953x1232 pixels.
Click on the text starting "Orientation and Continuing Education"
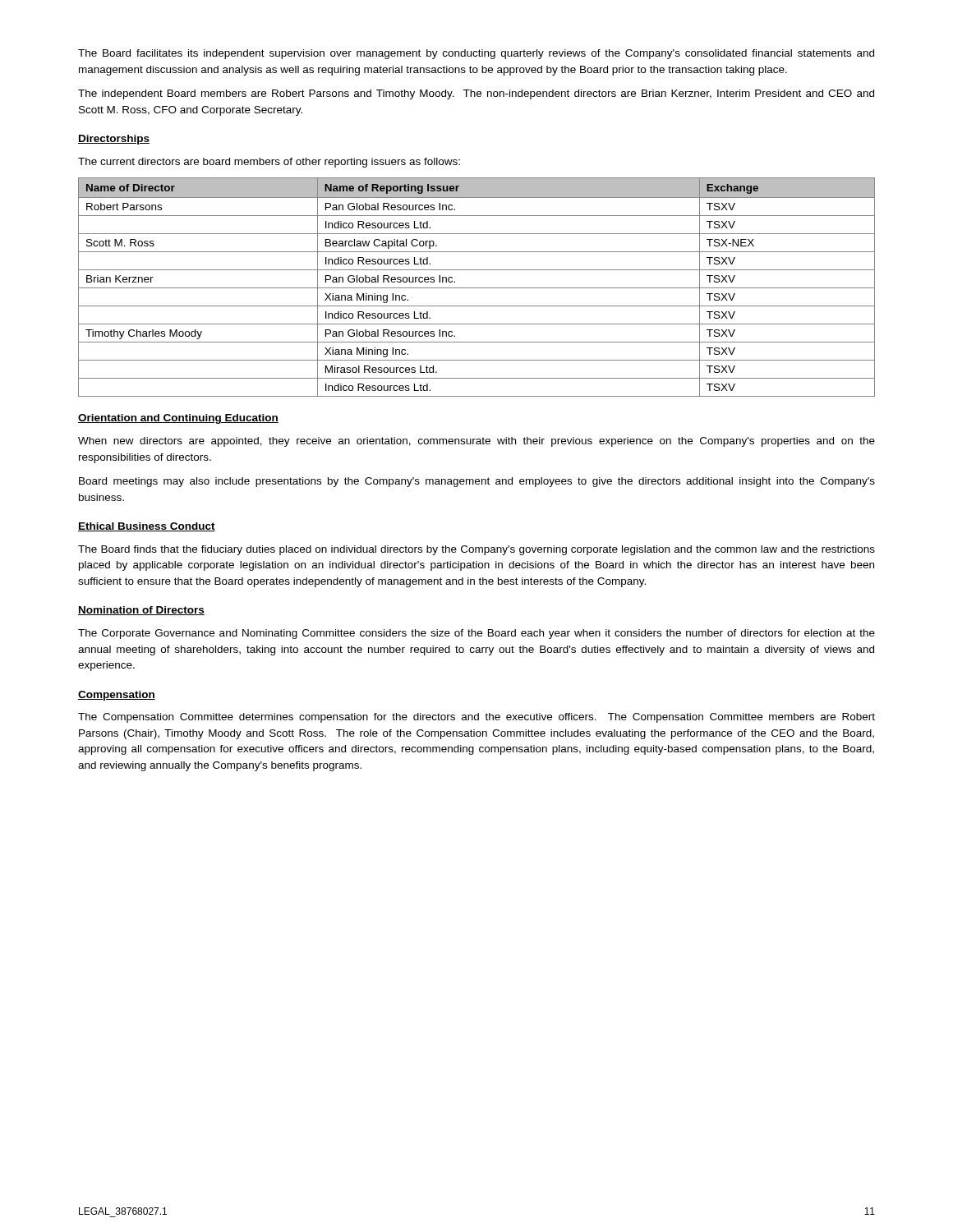[x=178, y=419]
